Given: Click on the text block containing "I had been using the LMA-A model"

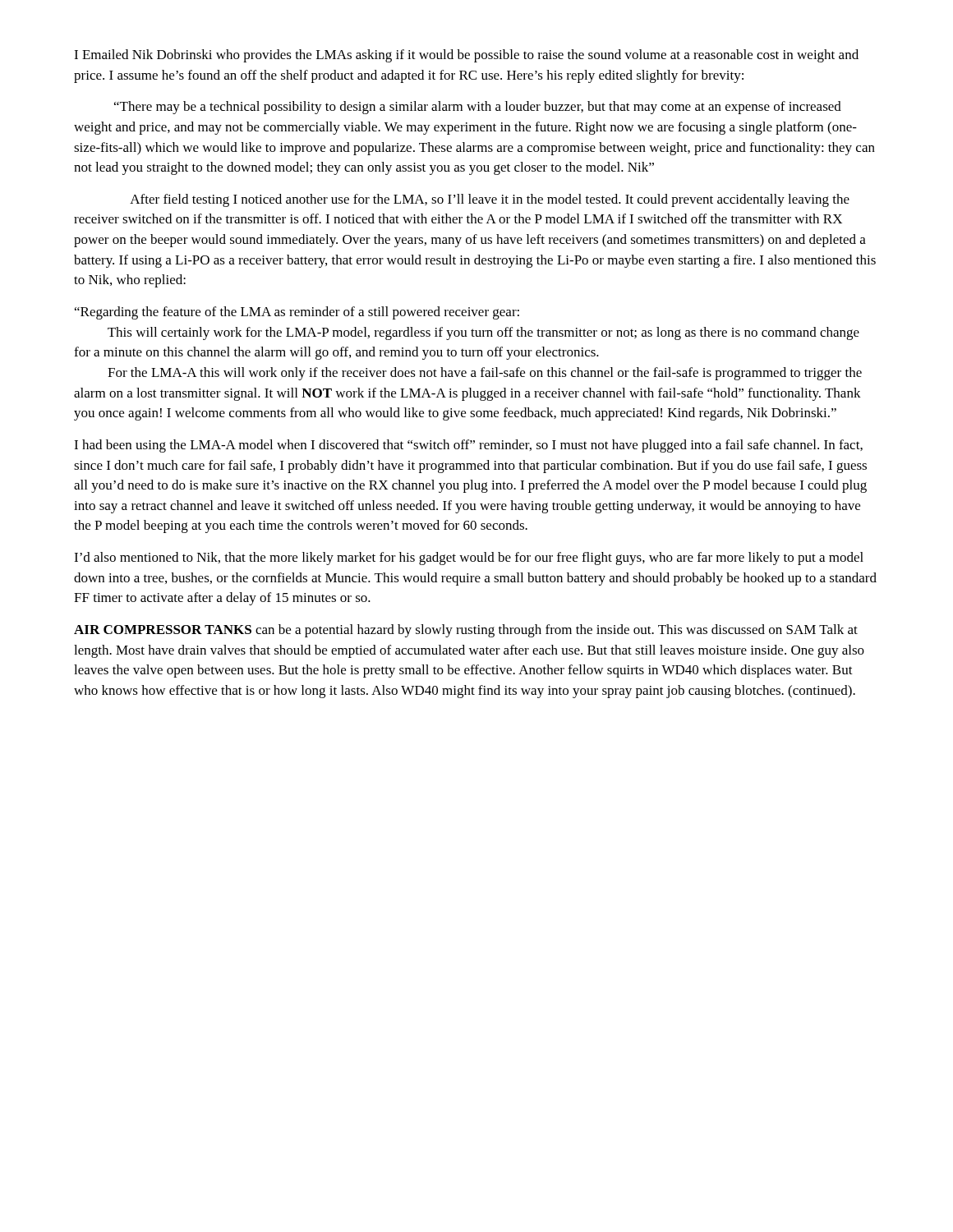Looking at the screenshot, I should point(471,485).
